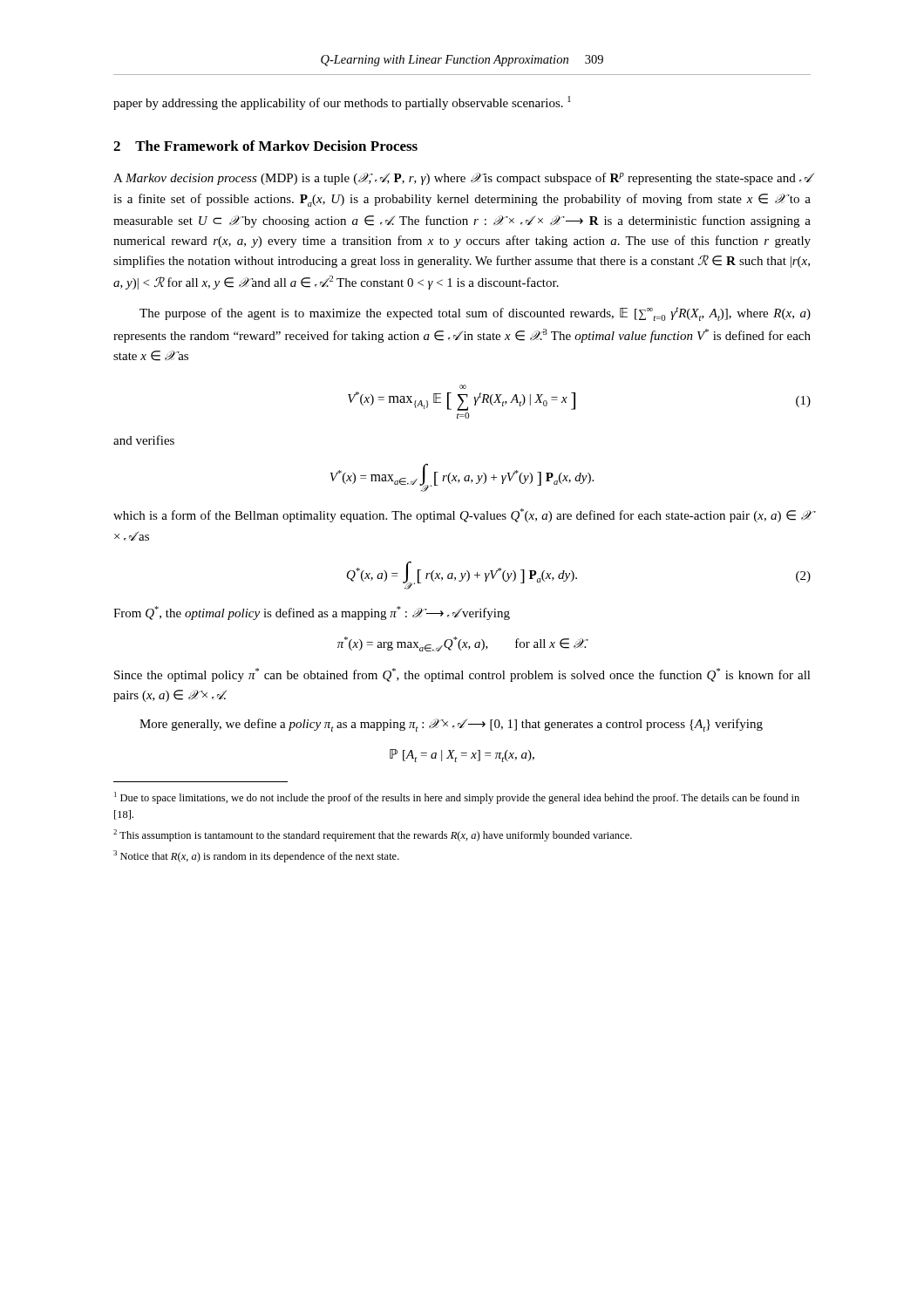Click on the text block that says "Since the optimal policy π* can be obtained"

pos(462,684)
